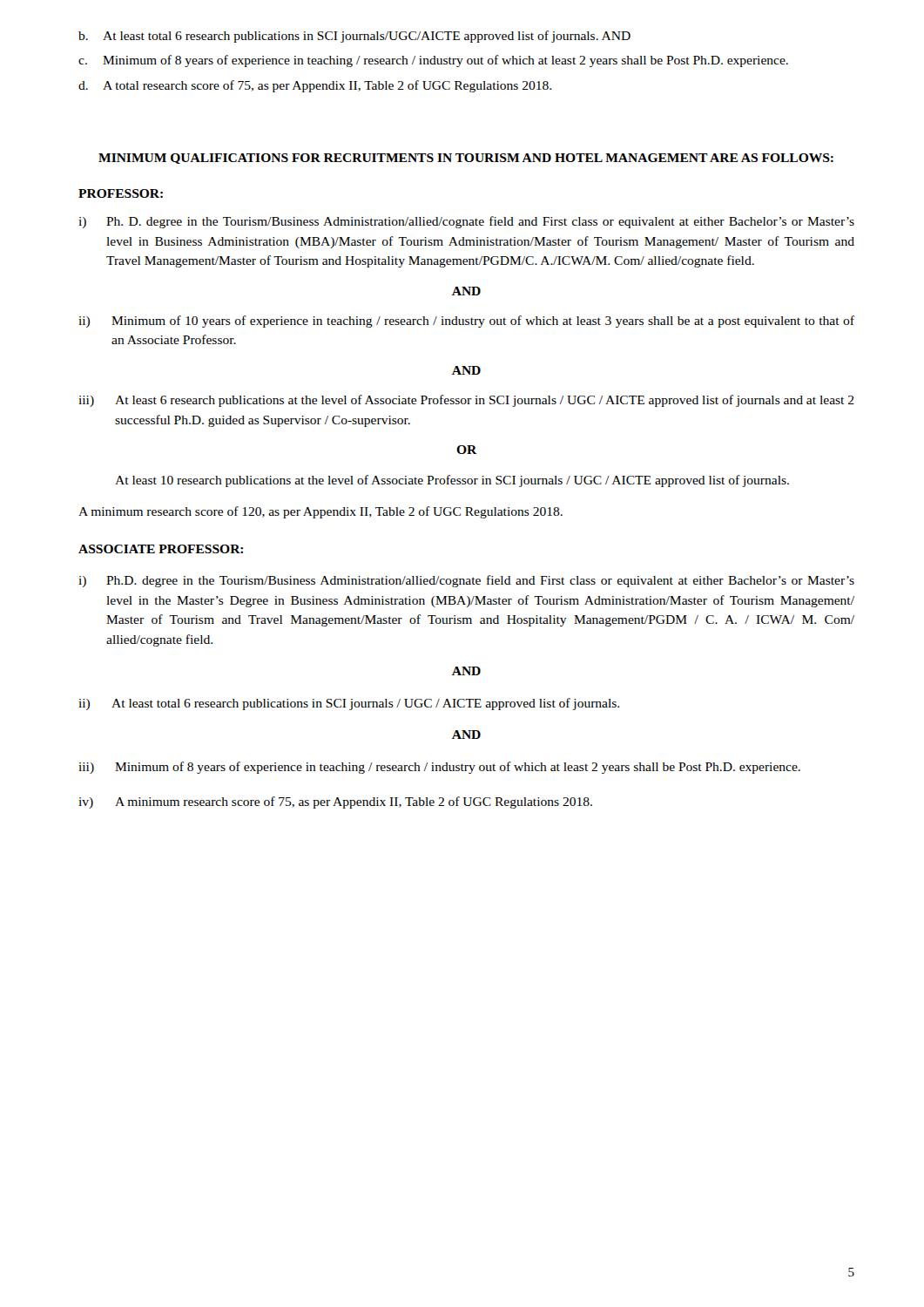Click on the region starting "ASSOCIATE PROFESSOR:"
Screen dimensions: 1307x924
[x=161, y=548]
